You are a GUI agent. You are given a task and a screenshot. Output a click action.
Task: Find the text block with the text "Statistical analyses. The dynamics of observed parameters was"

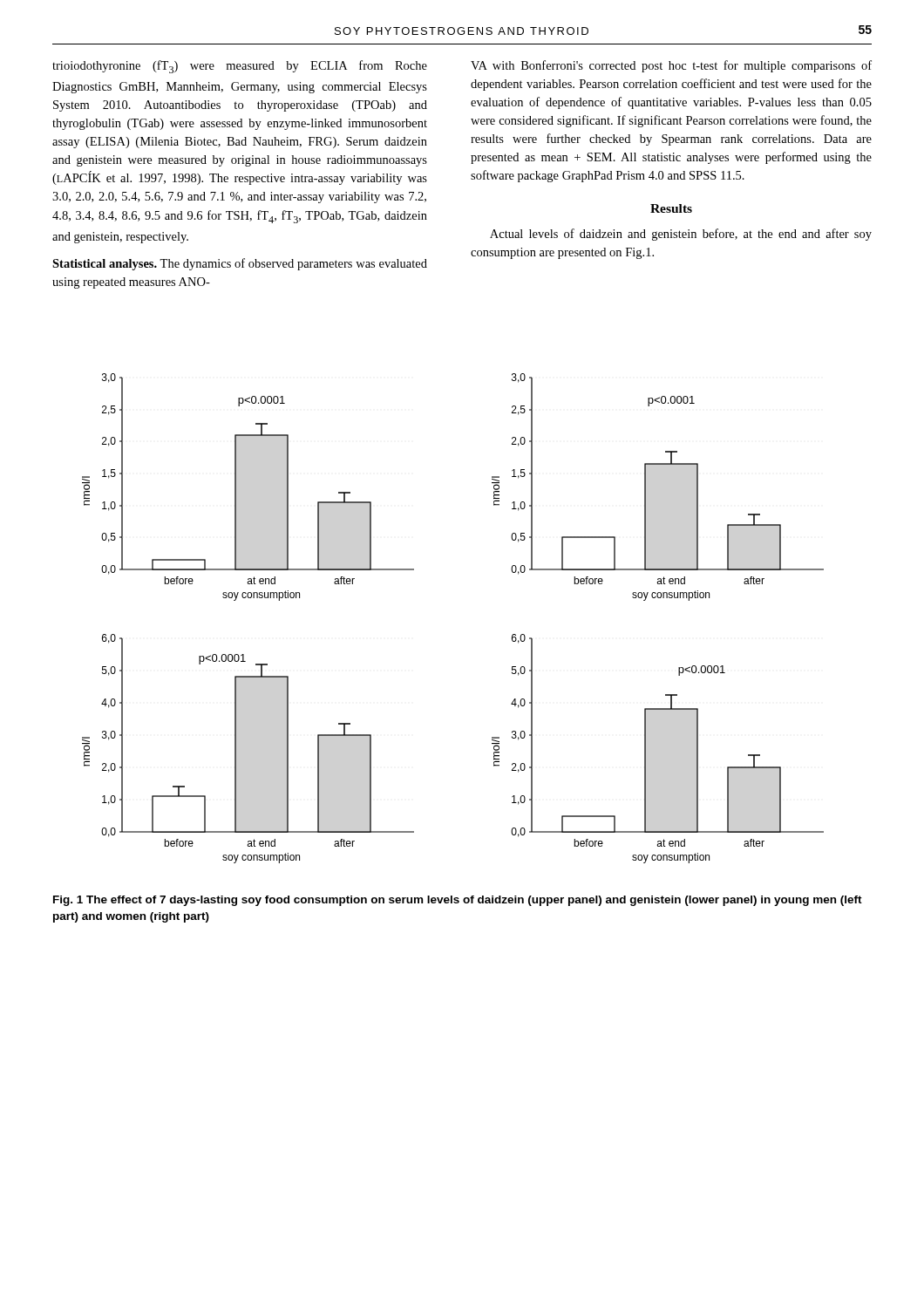point(240,273)
